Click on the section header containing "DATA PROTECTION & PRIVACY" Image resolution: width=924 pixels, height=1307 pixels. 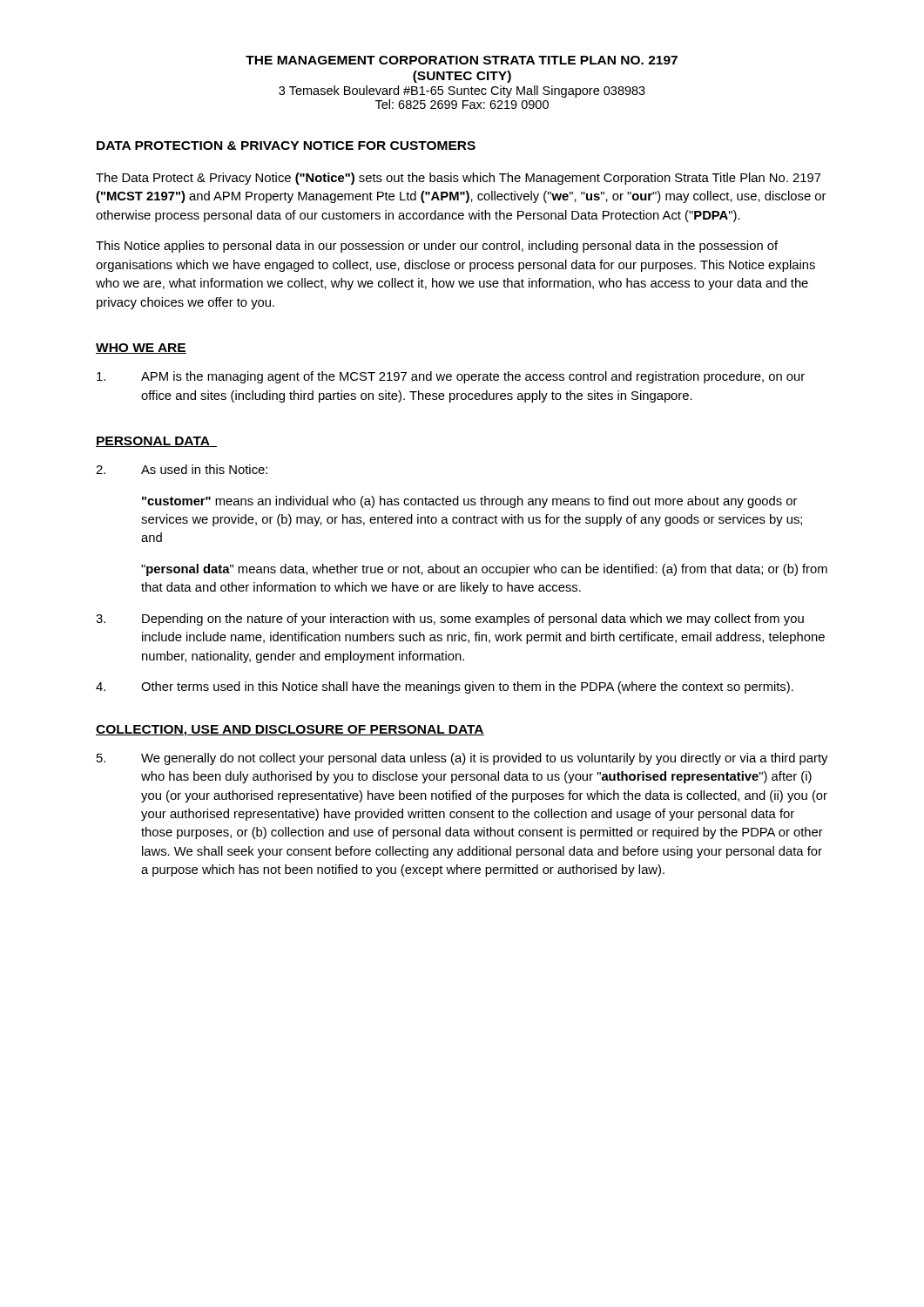click(286, 145)
